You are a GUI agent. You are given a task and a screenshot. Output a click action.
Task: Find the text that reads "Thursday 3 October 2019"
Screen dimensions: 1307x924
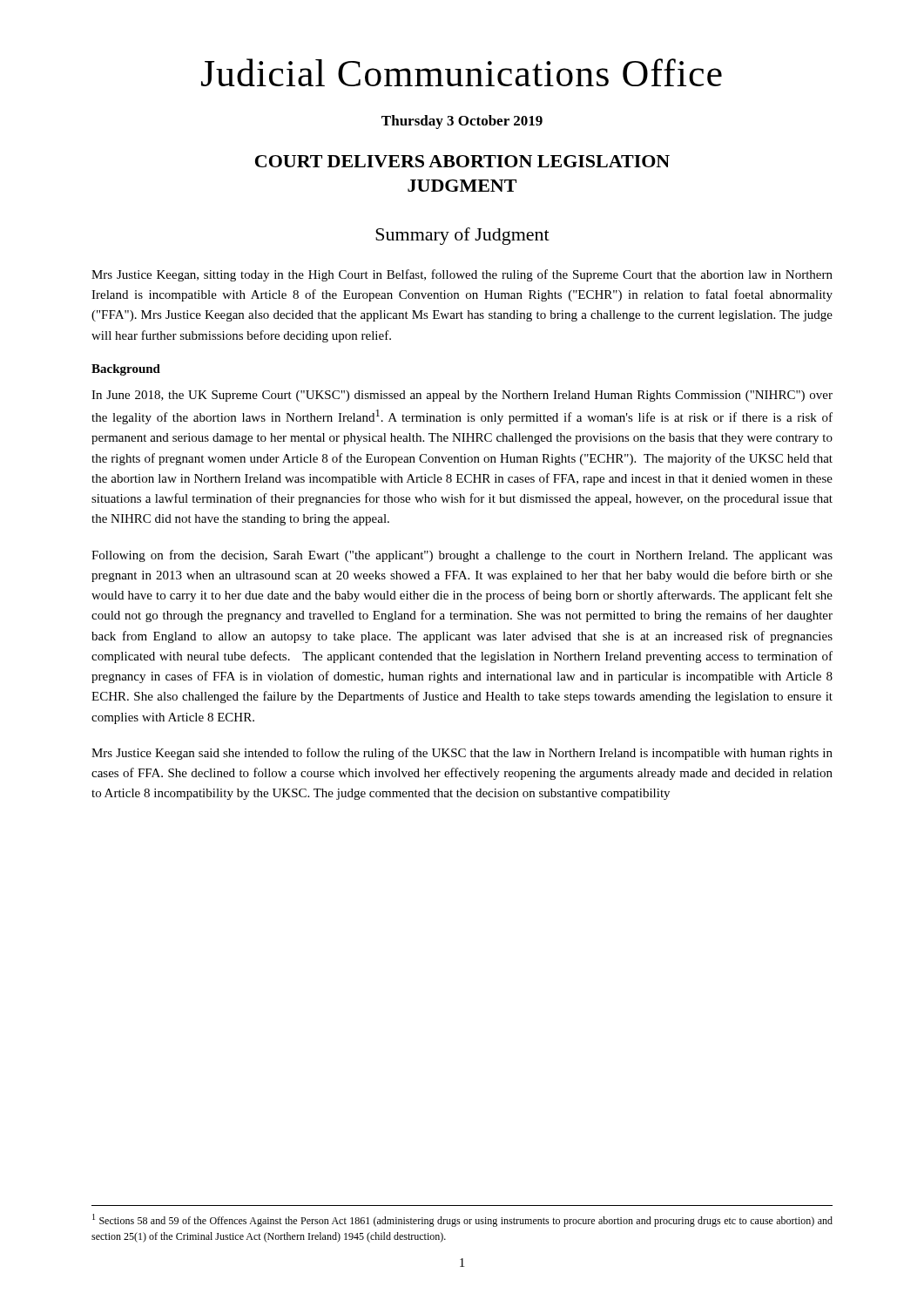point(462,121)
